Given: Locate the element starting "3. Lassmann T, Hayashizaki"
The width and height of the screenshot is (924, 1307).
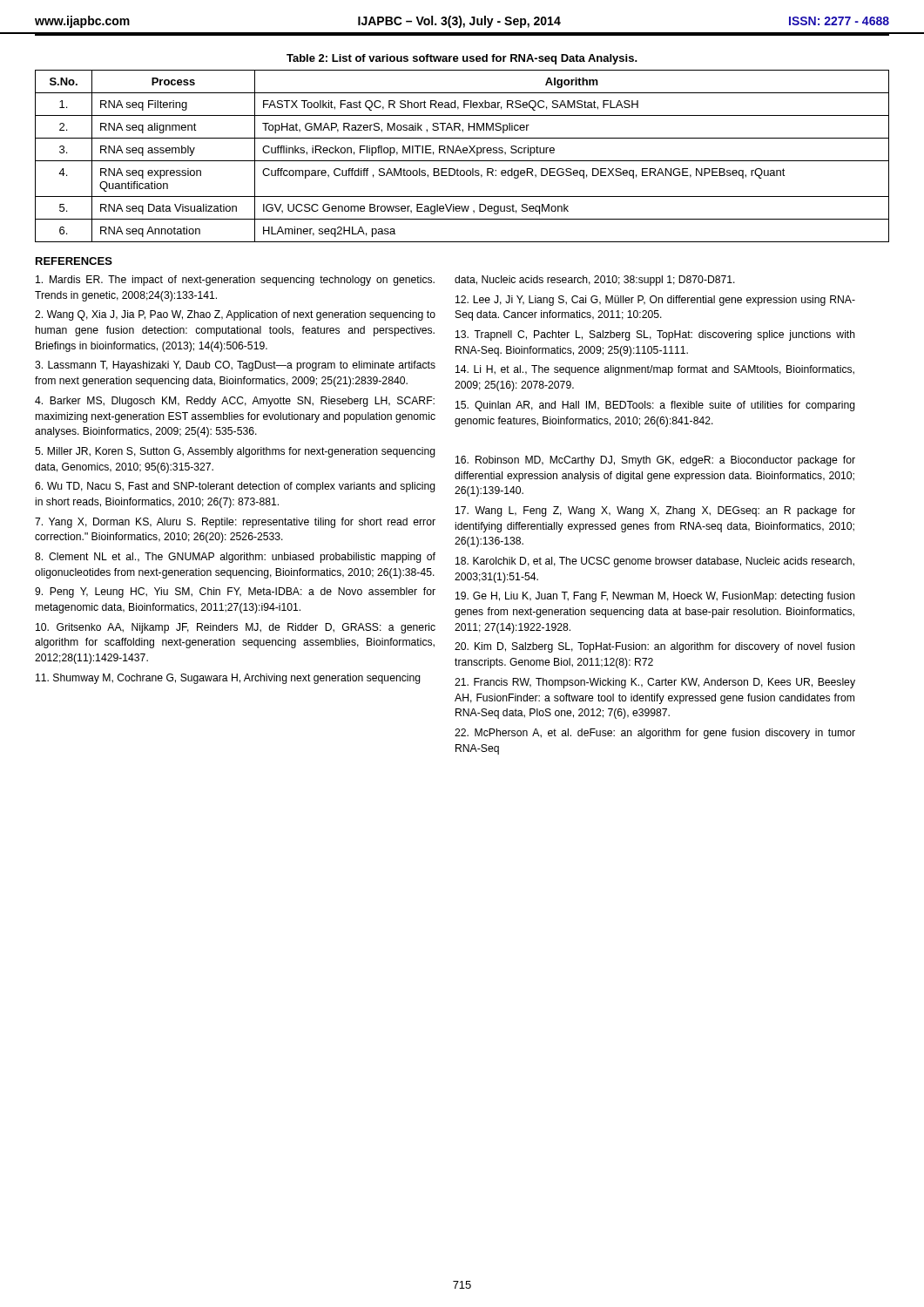Looking at the screenshot, I should (x=235, y=373).
